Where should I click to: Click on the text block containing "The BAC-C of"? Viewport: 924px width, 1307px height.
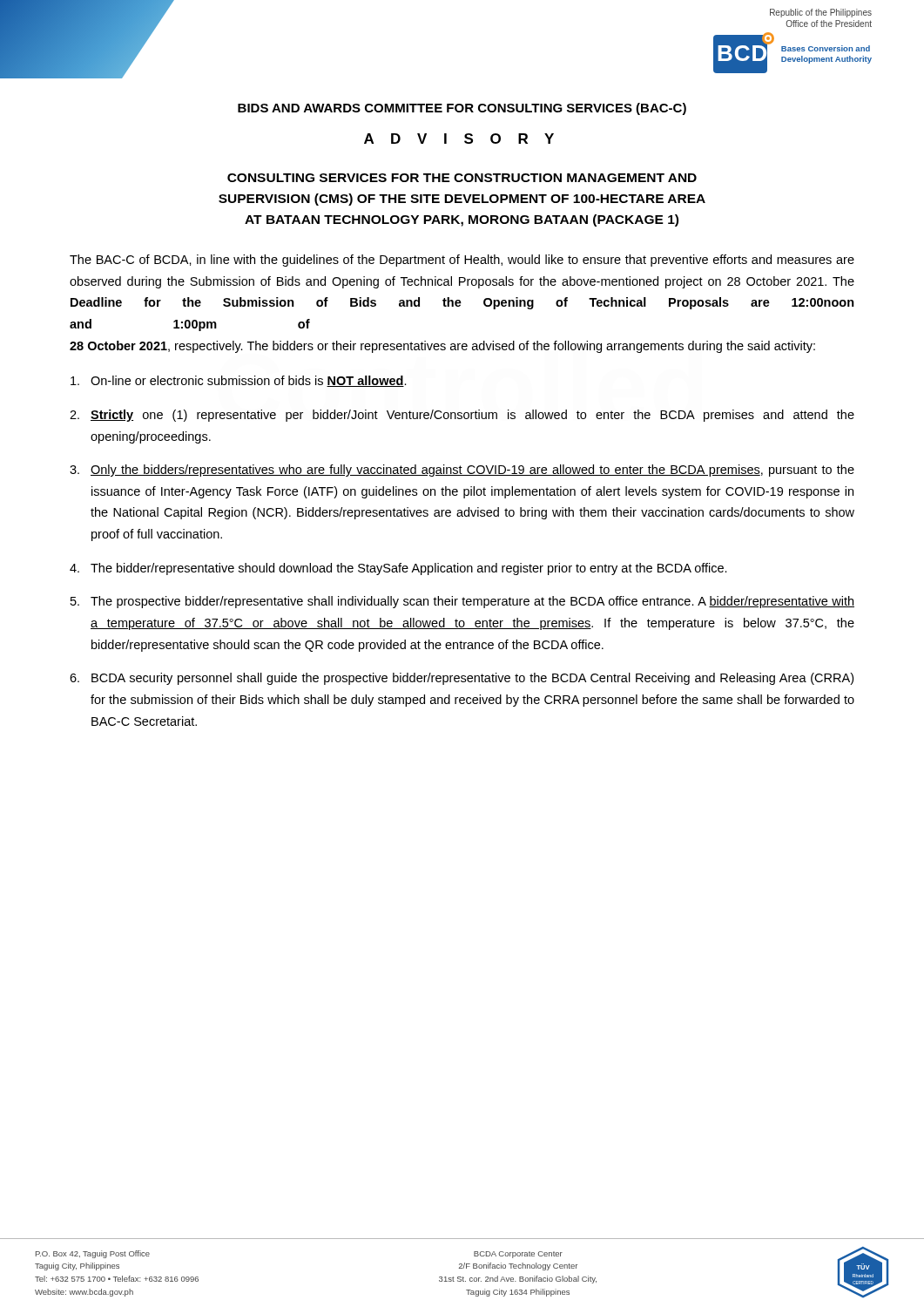coord(462,303)
